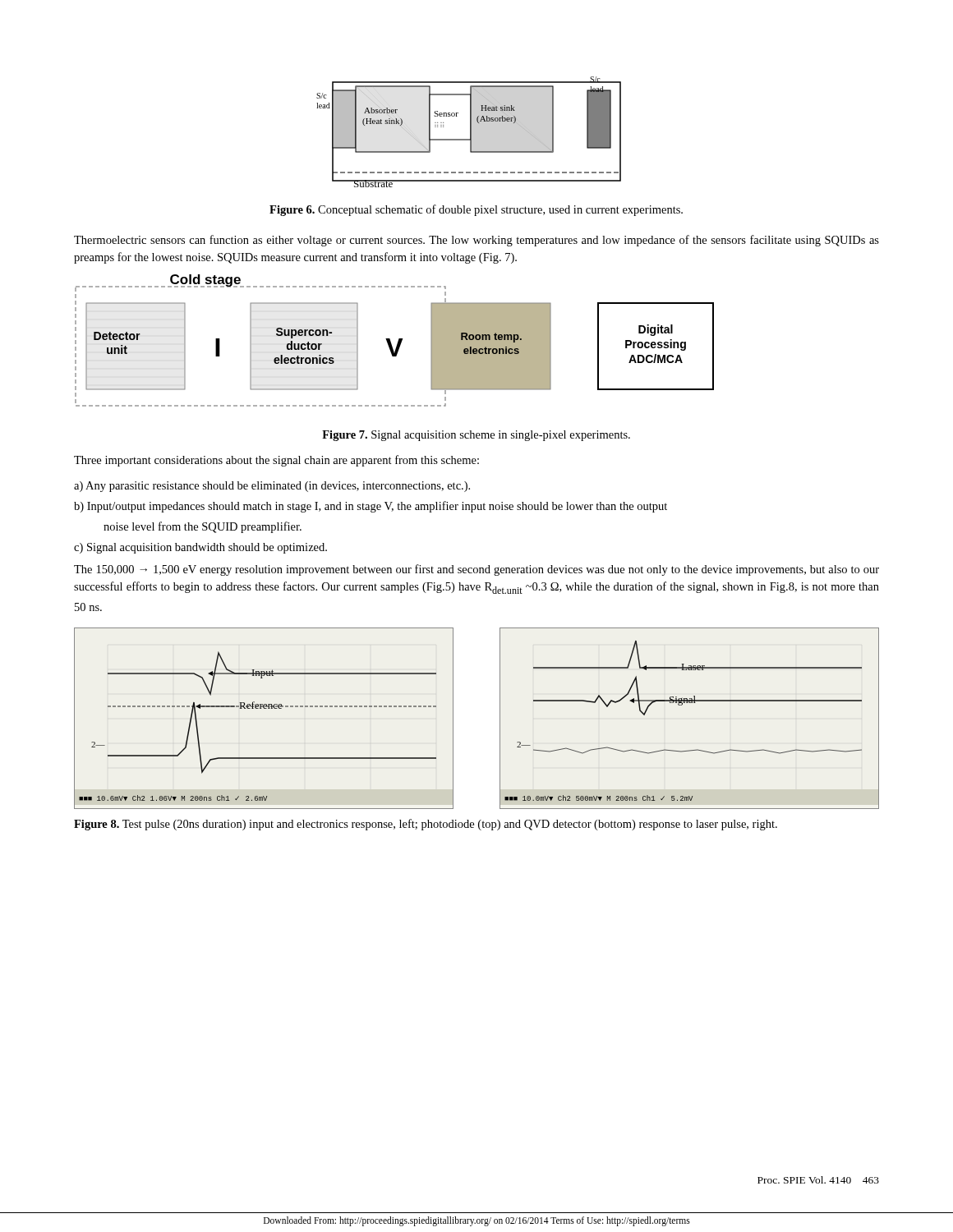Point to the region starting "The 150,000 → 1,500 eV energy resolution improvement"
Viewport: 953px width, 1232px height.
click(476, 588)
